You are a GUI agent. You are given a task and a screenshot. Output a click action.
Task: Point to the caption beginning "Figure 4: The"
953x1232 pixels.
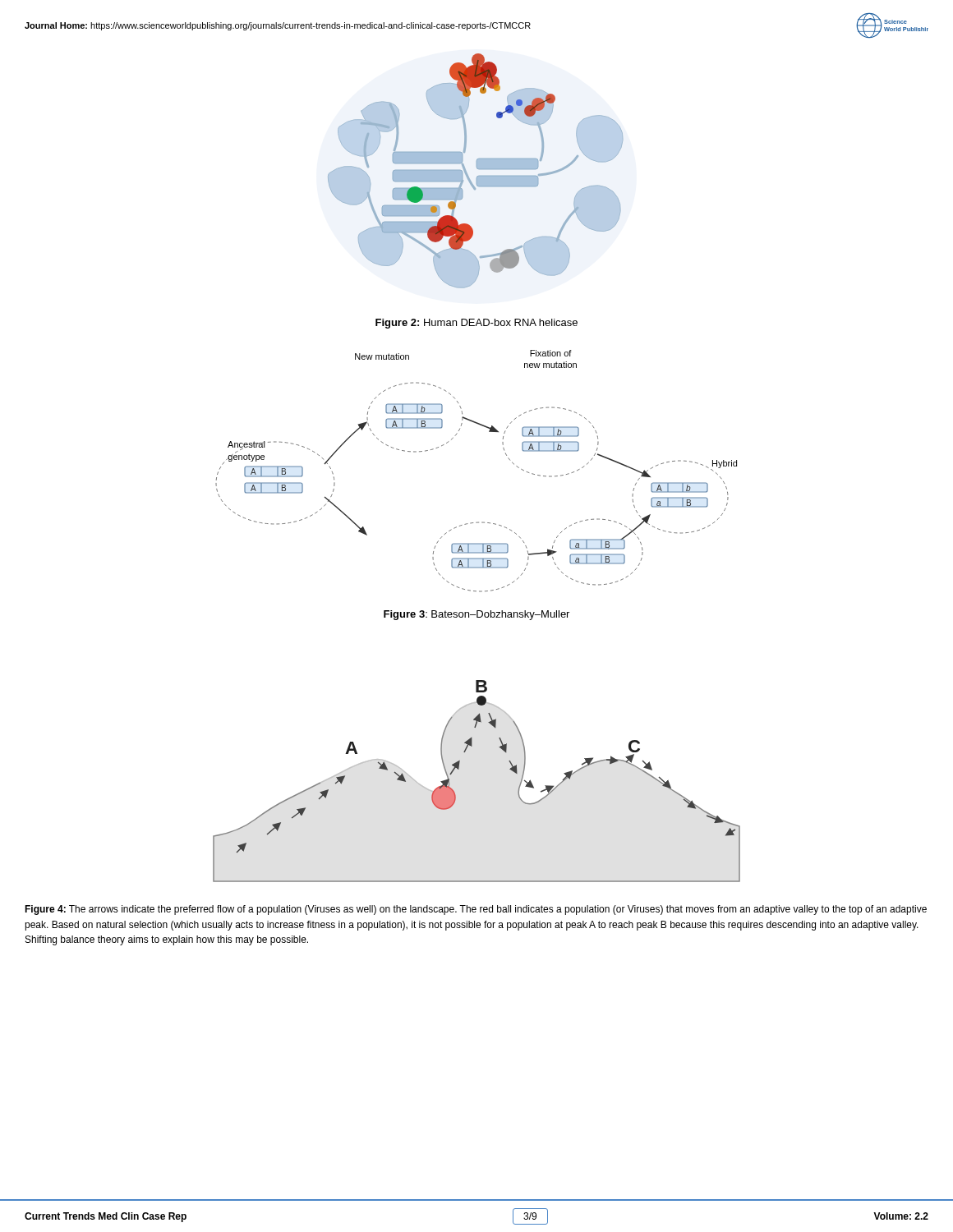coord(476,924)
